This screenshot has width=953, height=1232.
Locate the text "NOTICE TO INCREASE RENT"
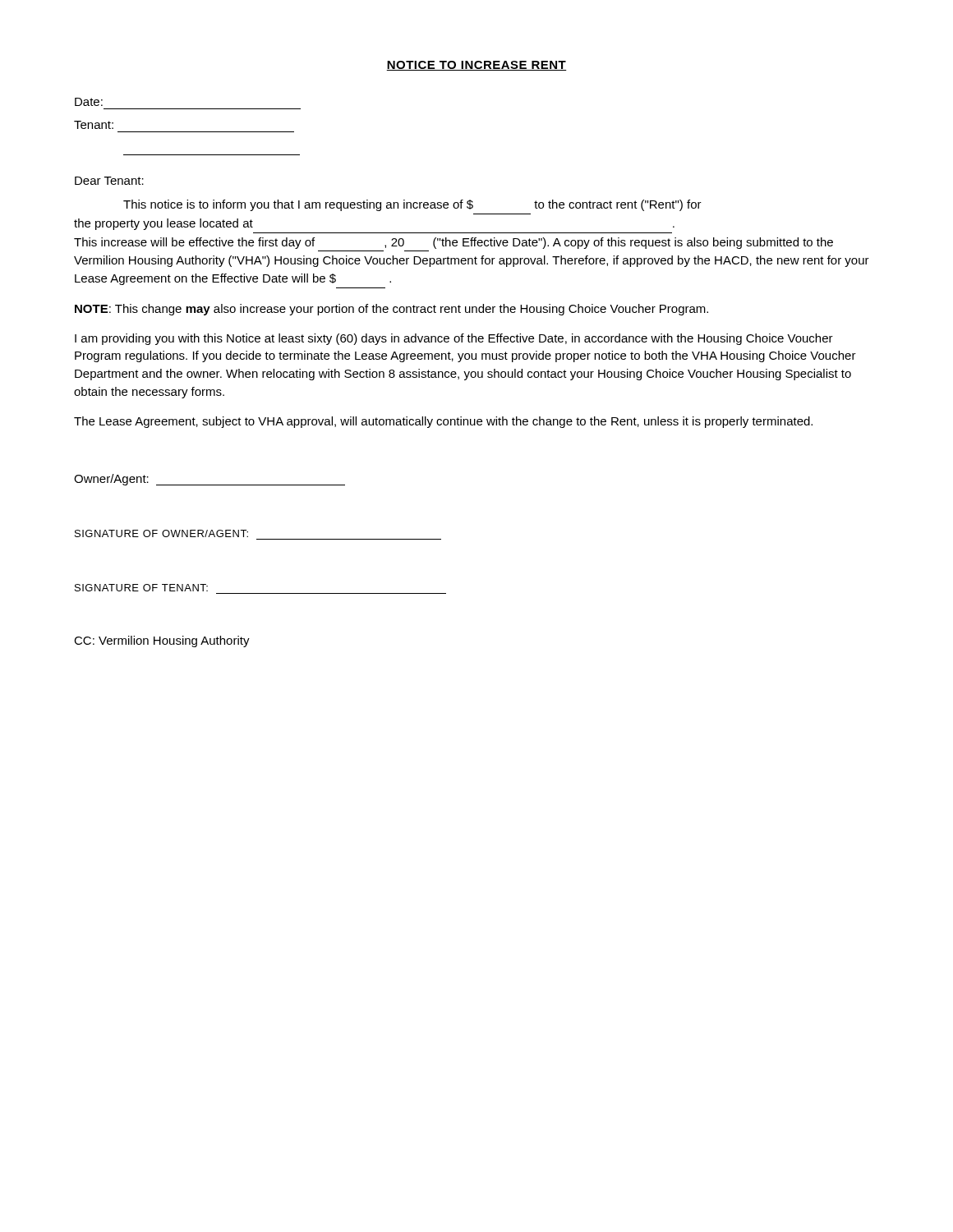(x=476, y=64)
